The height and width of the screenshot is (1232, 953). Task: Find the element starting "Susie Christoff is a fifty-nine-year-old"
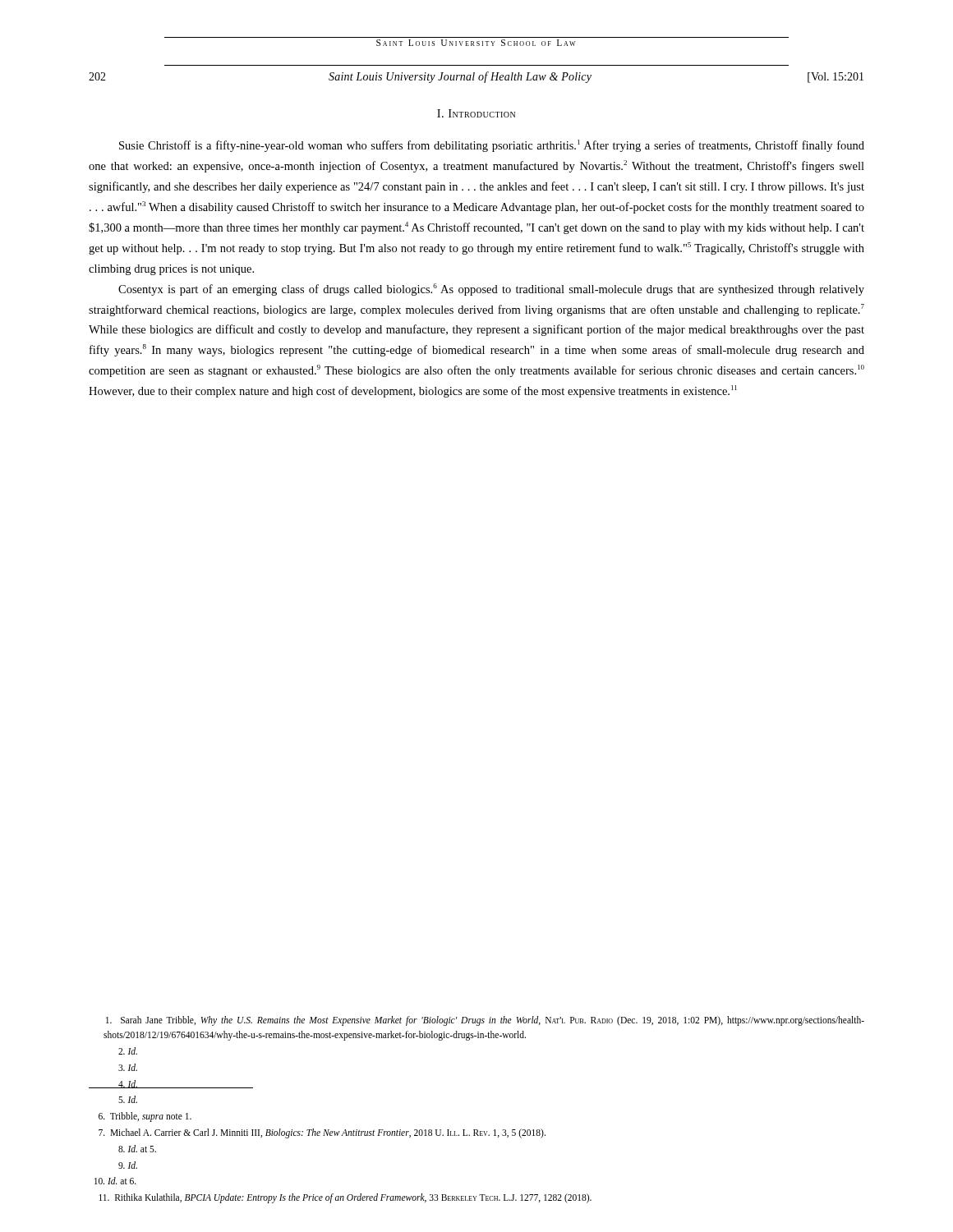pos(476,206)
